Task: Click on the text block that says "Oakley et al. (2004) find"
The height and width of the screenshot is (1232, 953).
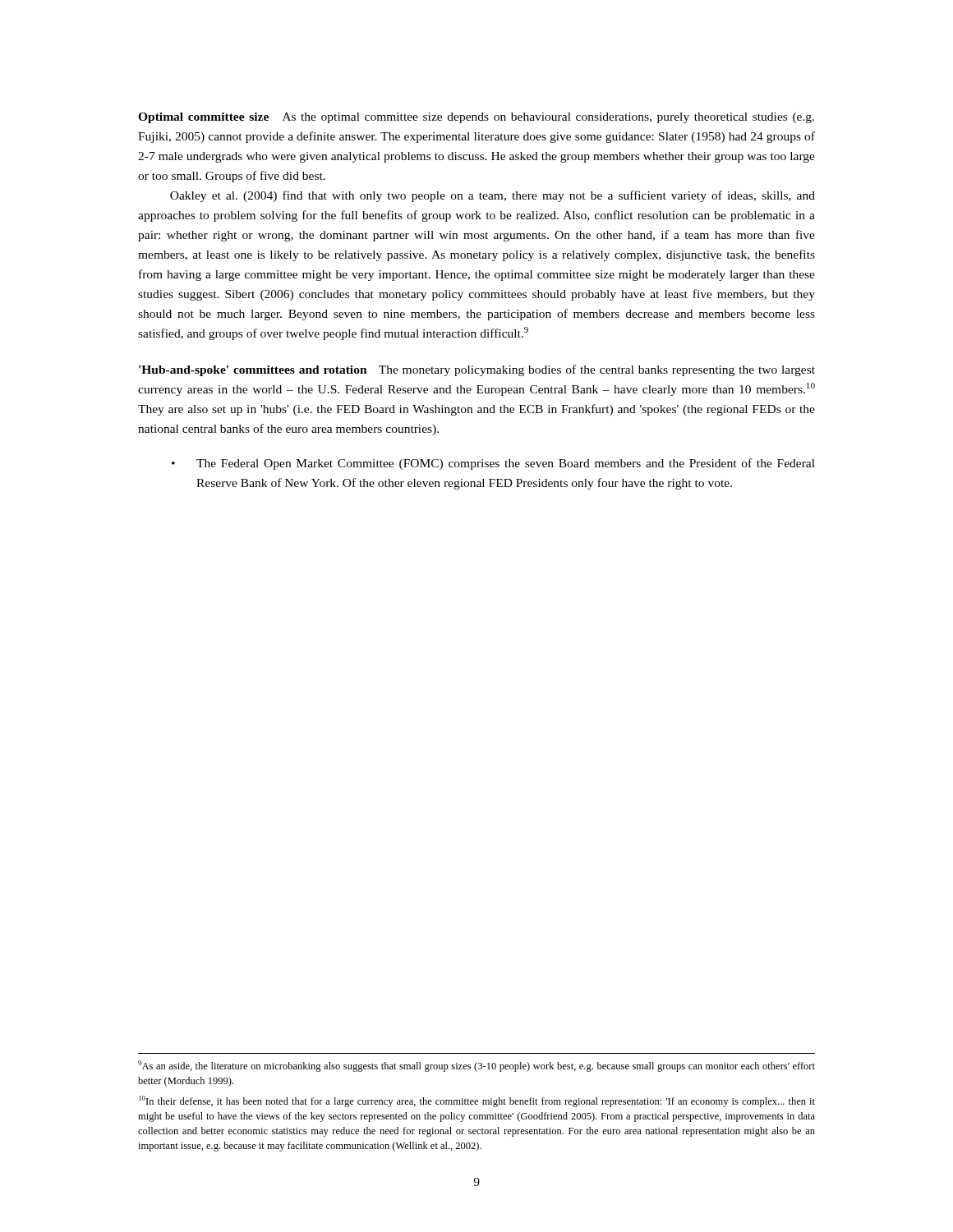Action: [x=476, y=265]
